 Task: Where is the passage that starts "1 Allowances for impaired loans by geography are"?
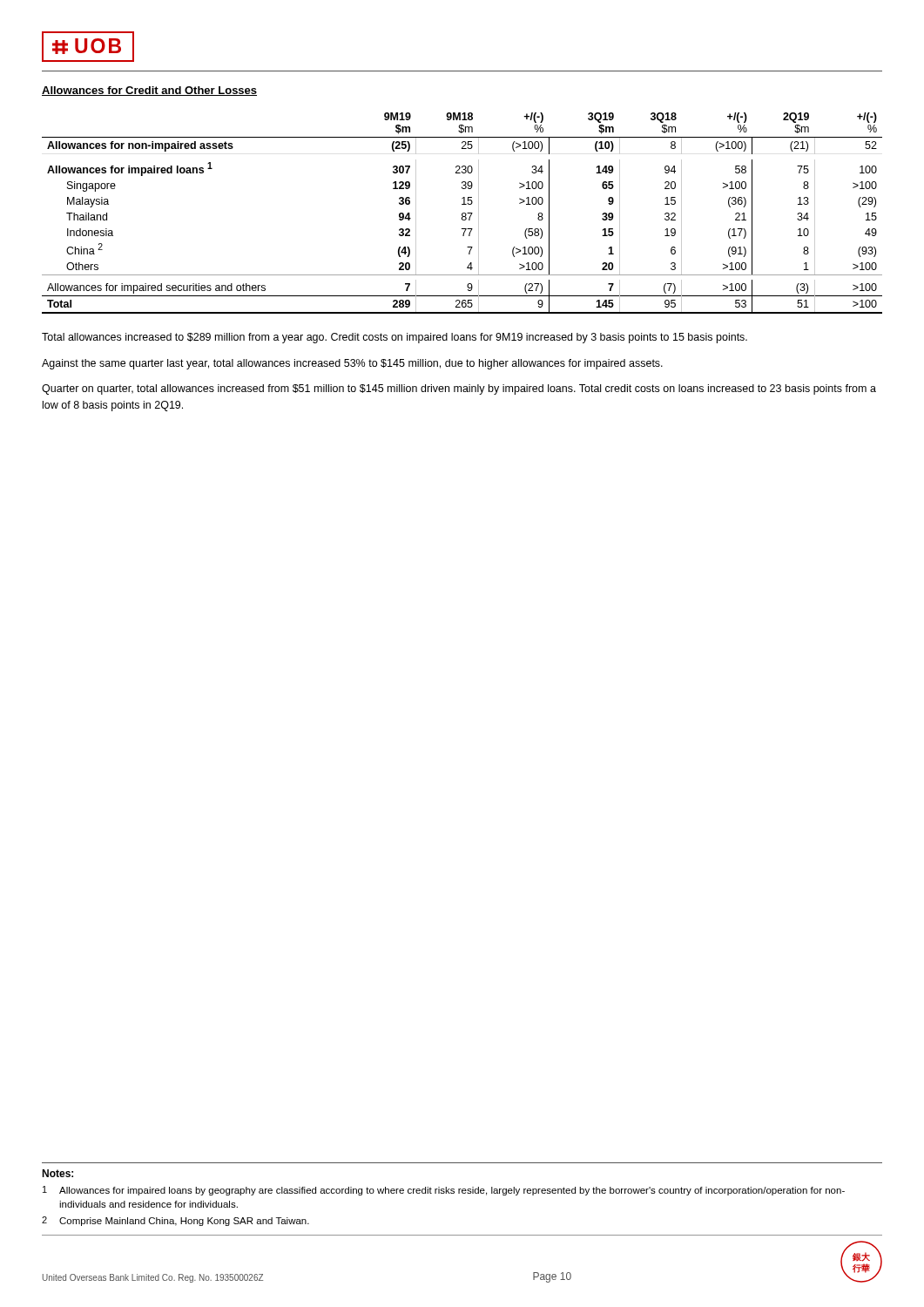point(462,1197)
